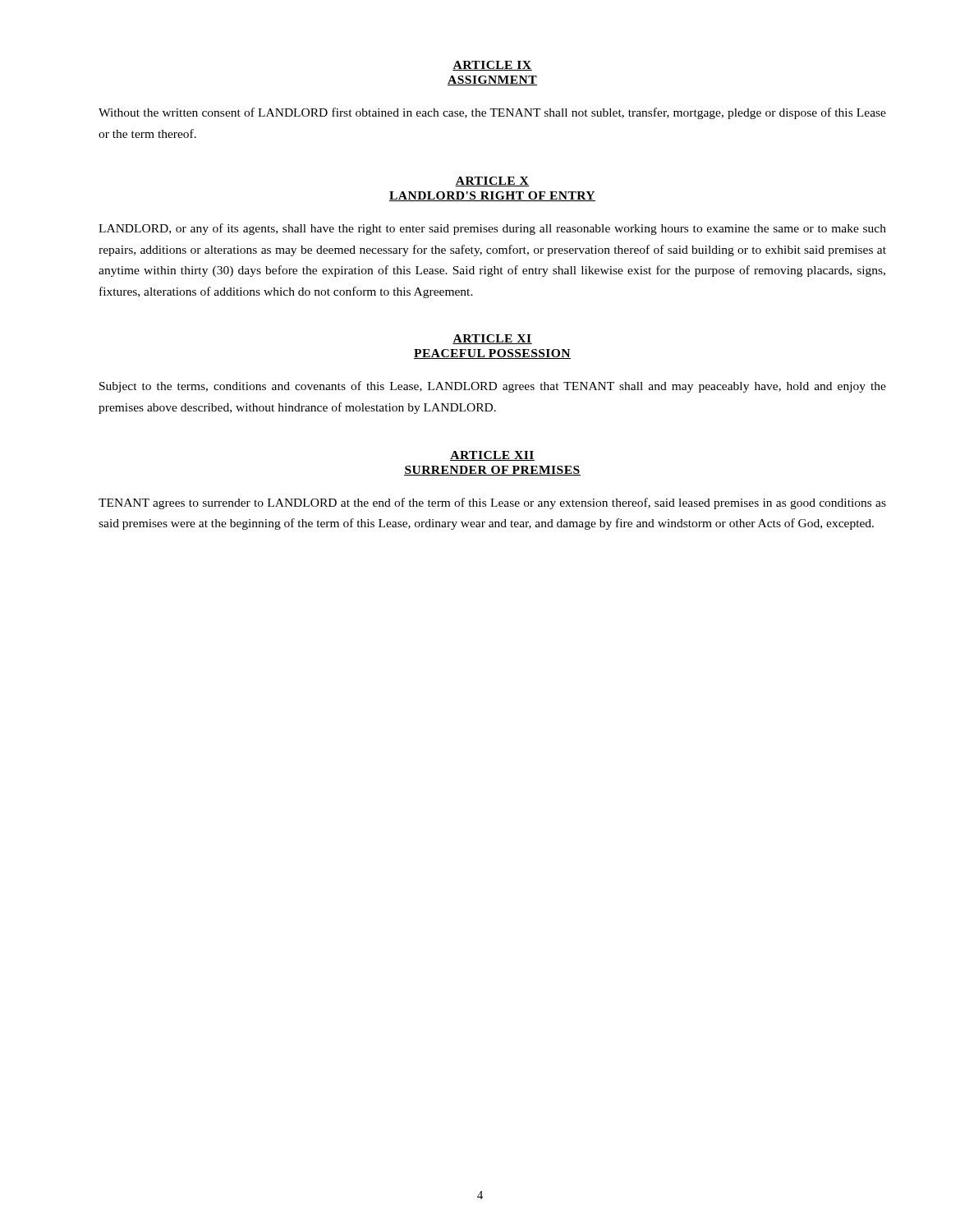Locate the text block containing "TENANT agrees to surrender to"

(492, 512)
